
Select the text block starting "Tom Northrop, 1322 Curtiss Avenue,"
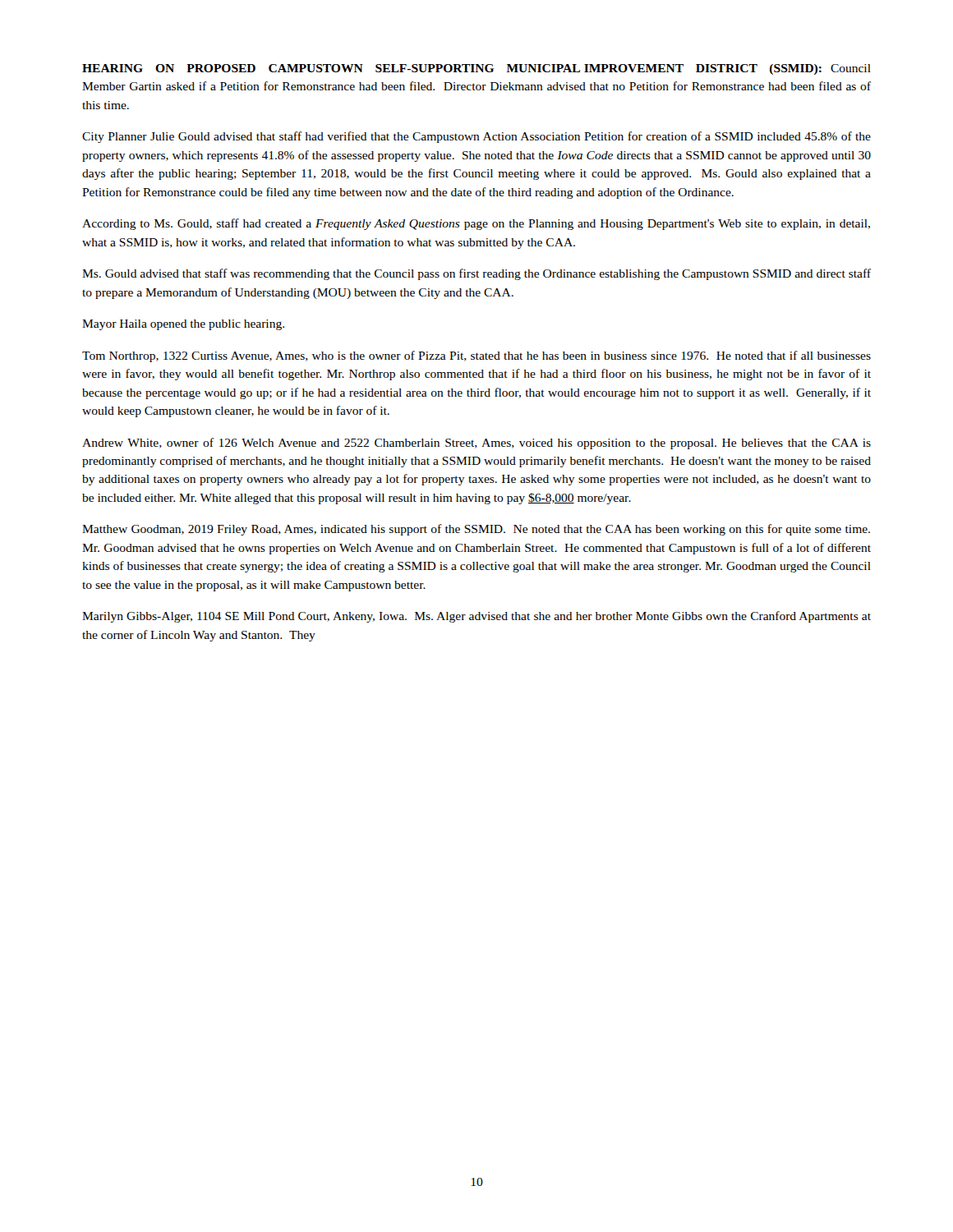point(476,383)
